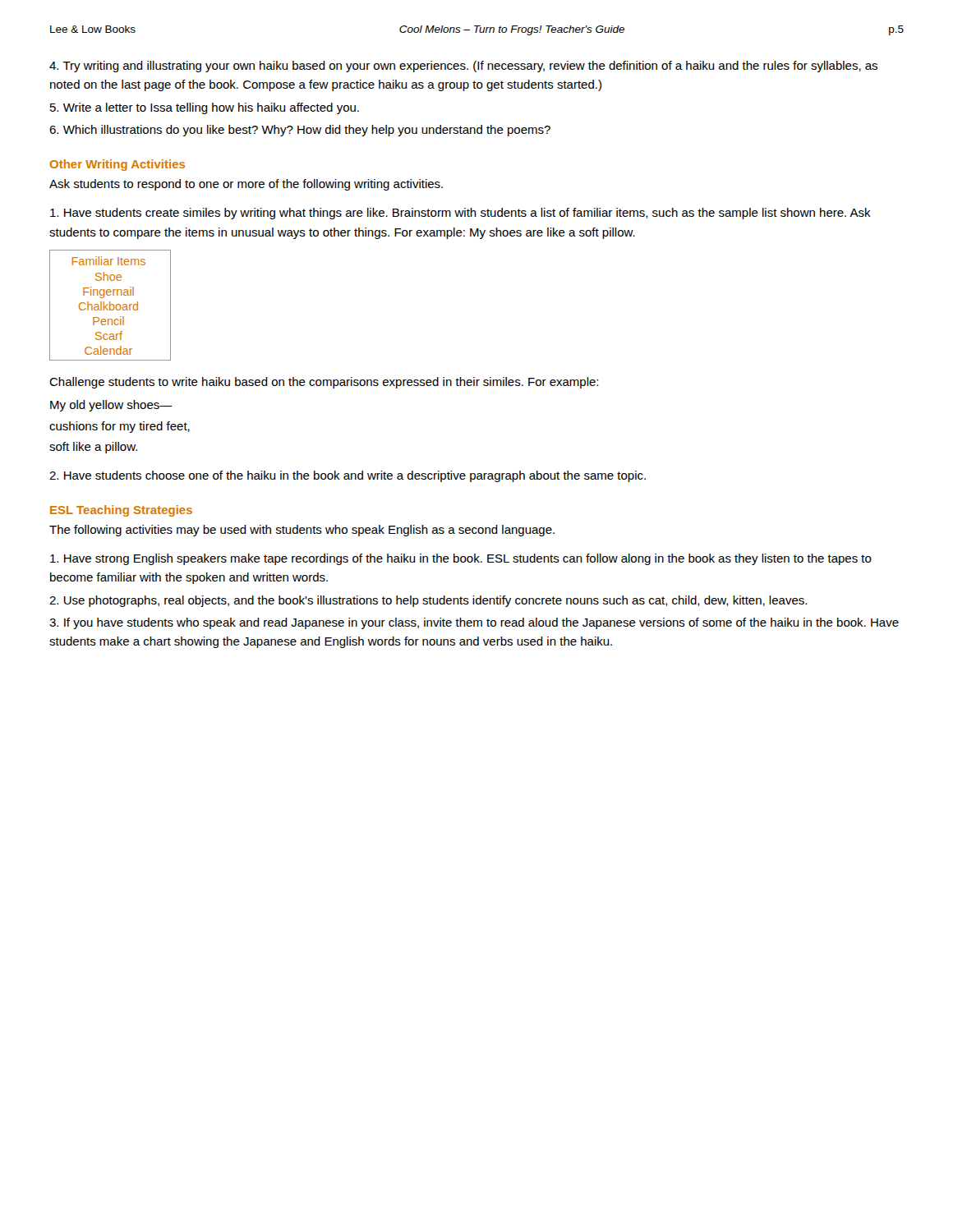Locate the block of text that opens with "4. Try writing and illustrating"
953x1232 pixels.
(x=464, y=75)
